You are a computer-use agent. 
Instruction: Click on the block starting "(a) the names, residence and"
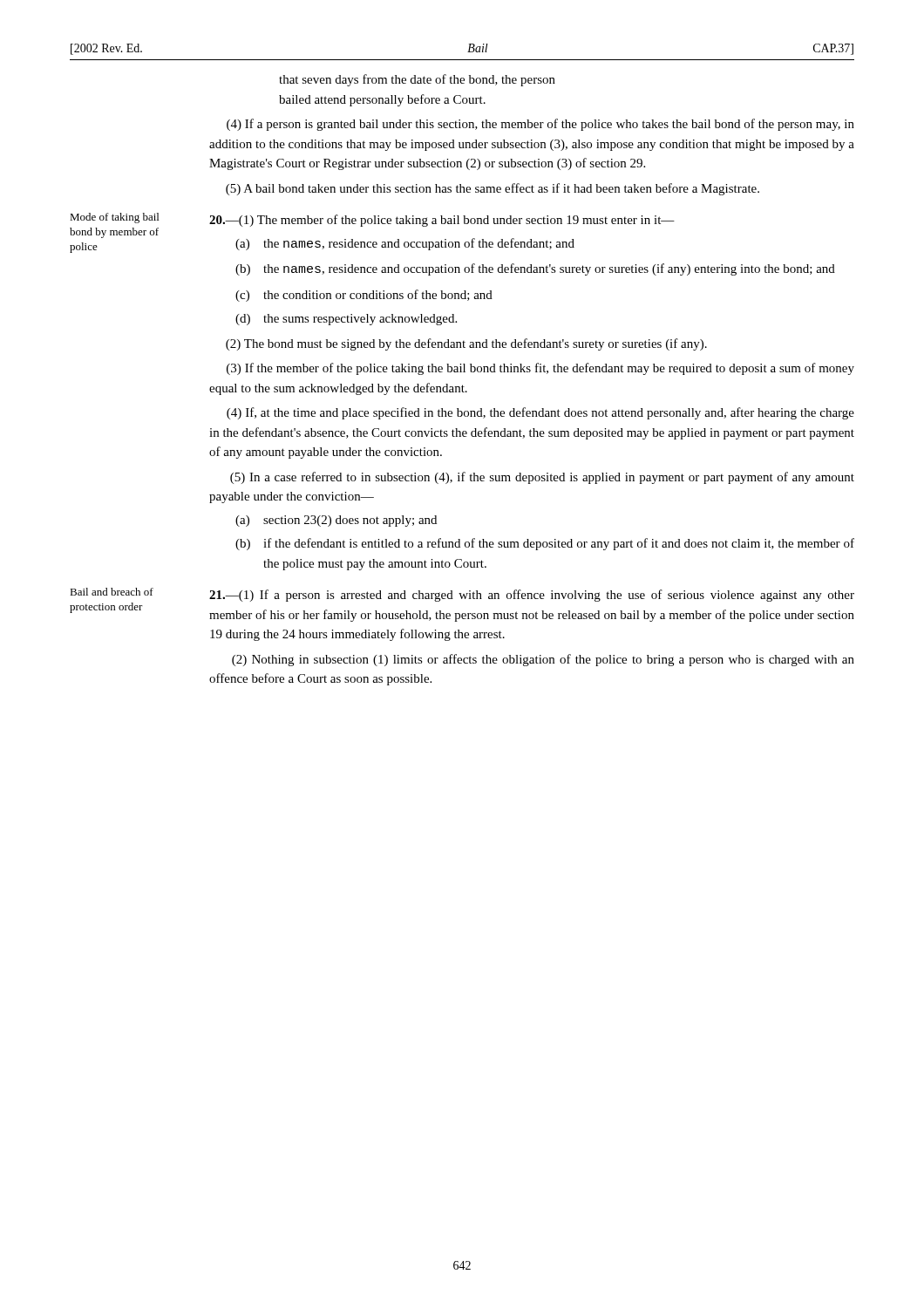(x=545, y=244)
